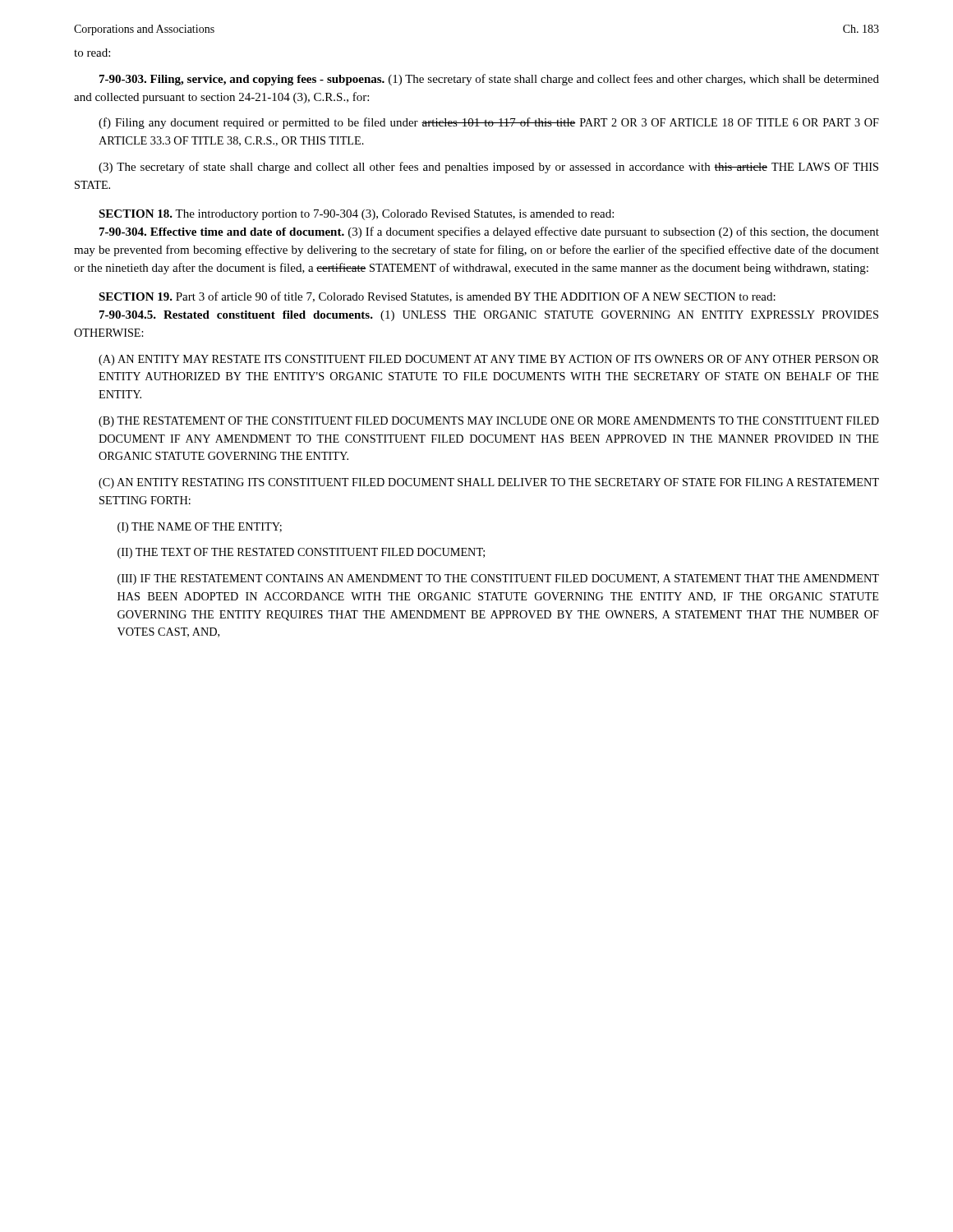This screenshot has width=953, height=1232.
Task: Click on the text block with the text "7-90-303. Filing, service, and"
Action: pyautogui.click(x=476, y=88)
